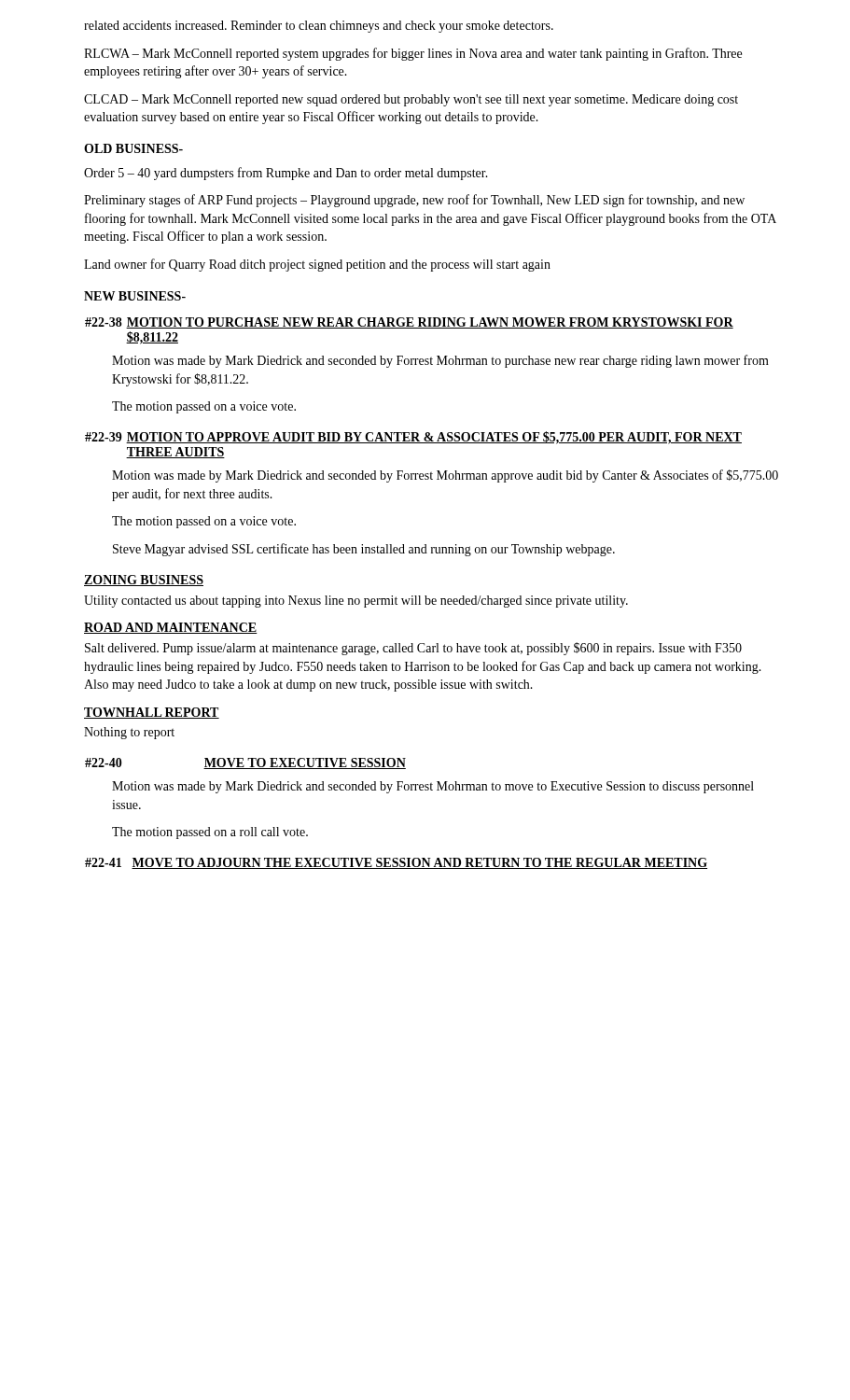Click on the region starting "Utility contacted us about tapping into"
The image size is (850, 1400).
(x=434, y=601)
